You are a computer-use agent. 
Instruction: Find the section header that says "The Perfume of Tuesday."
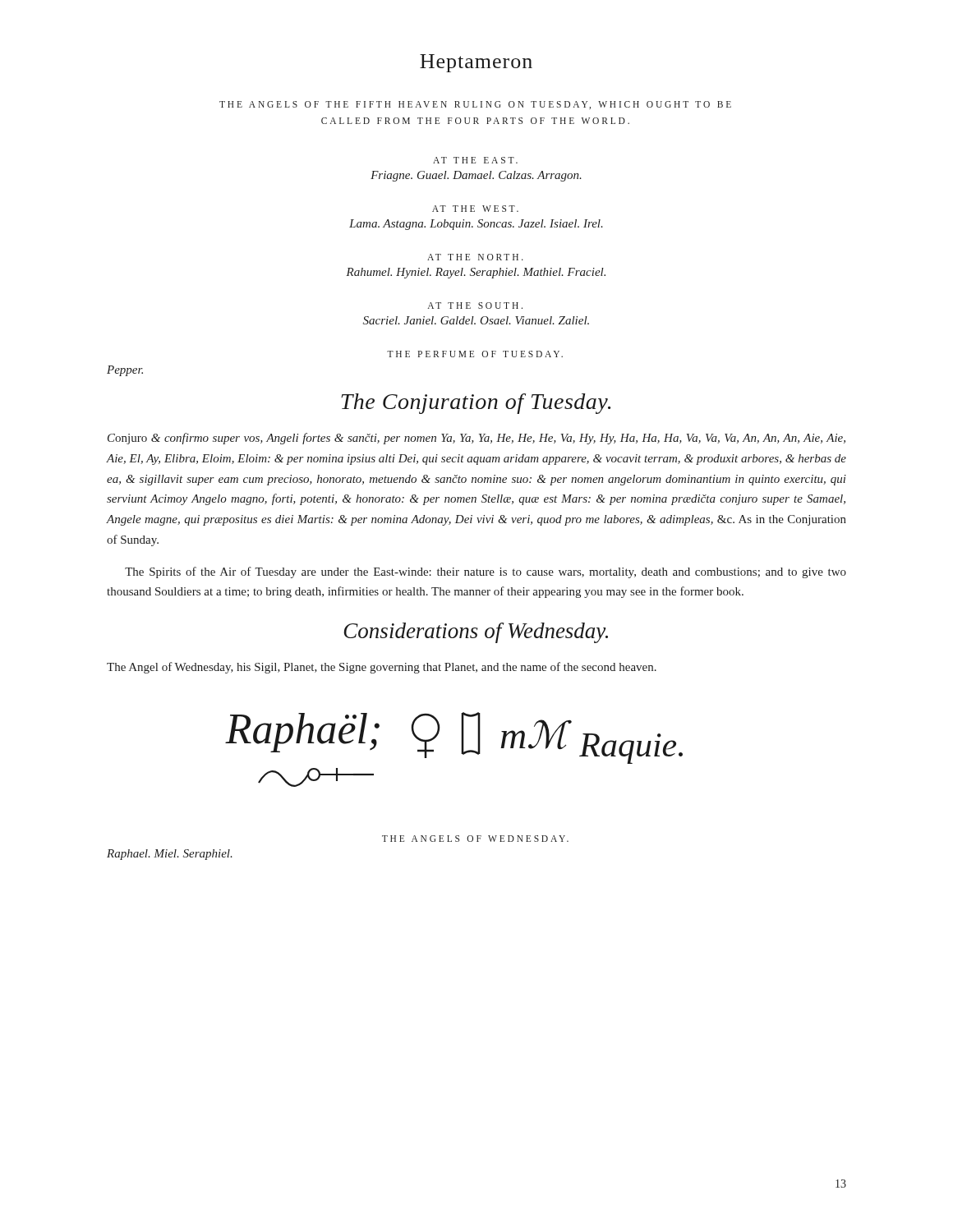(x=476, y=354)
